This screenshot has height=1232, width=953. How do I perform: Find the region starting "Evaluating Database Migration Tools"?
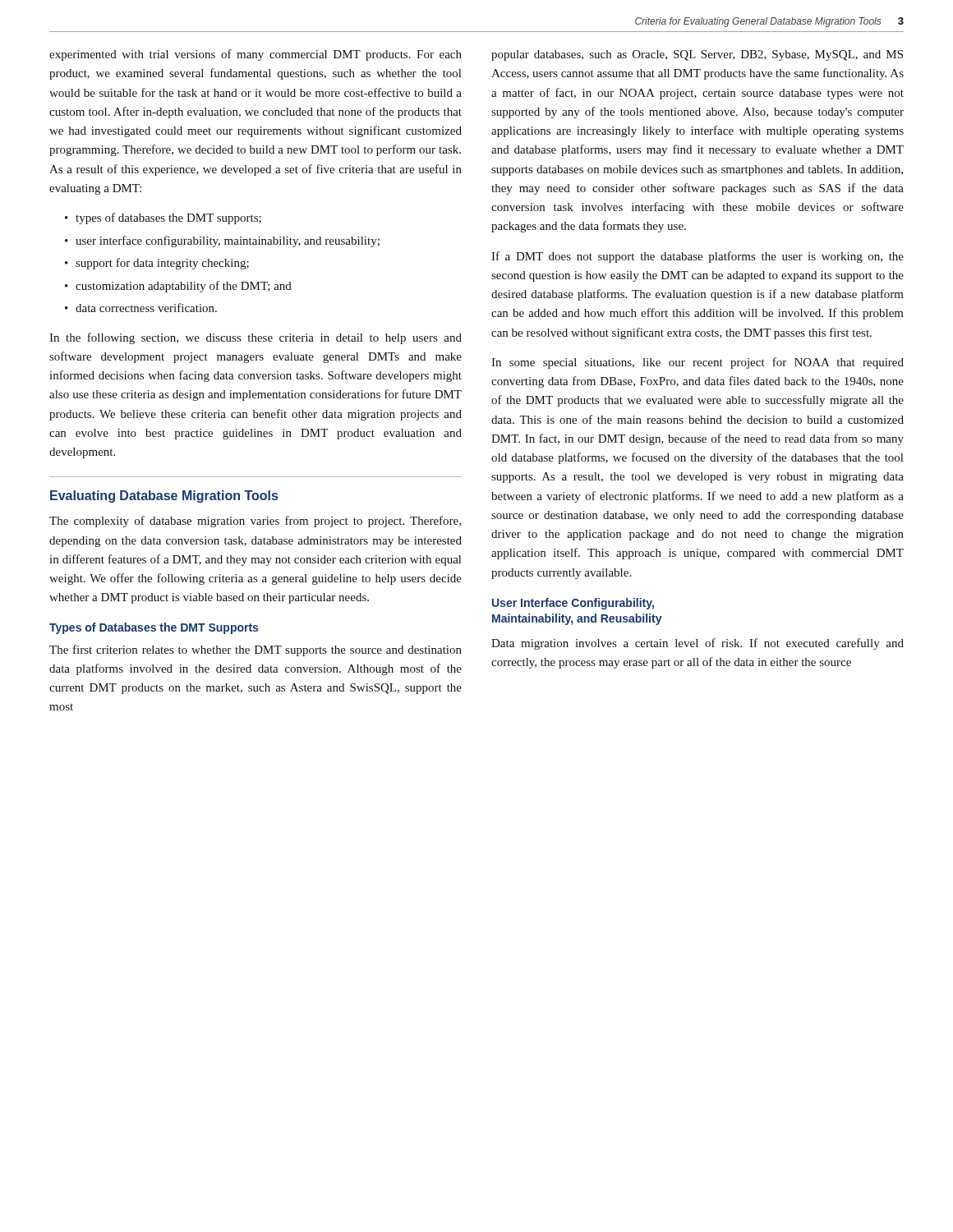(164, 496)
